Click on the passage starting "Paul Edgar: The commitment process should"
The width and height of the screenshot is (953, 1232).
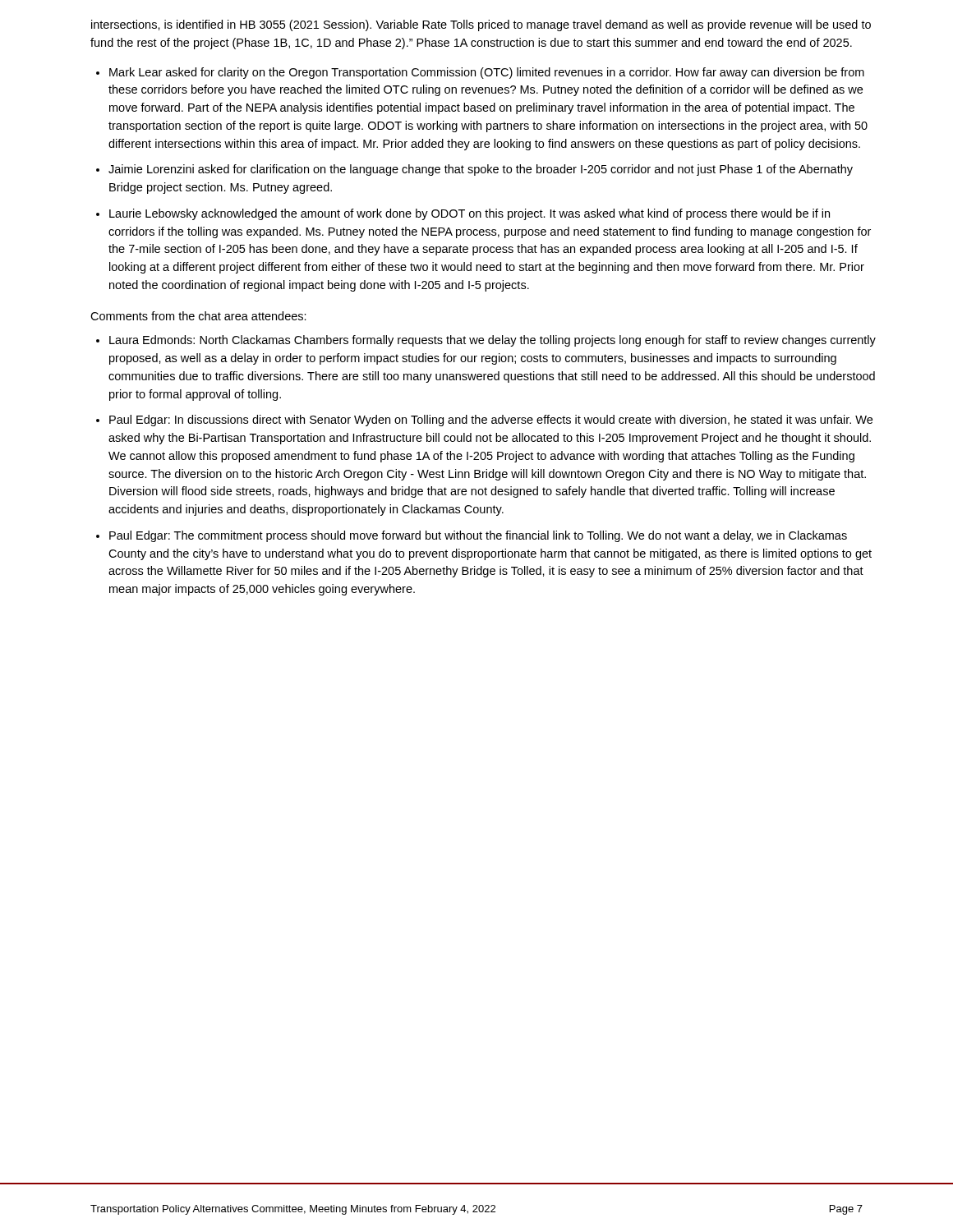point(490,562)
